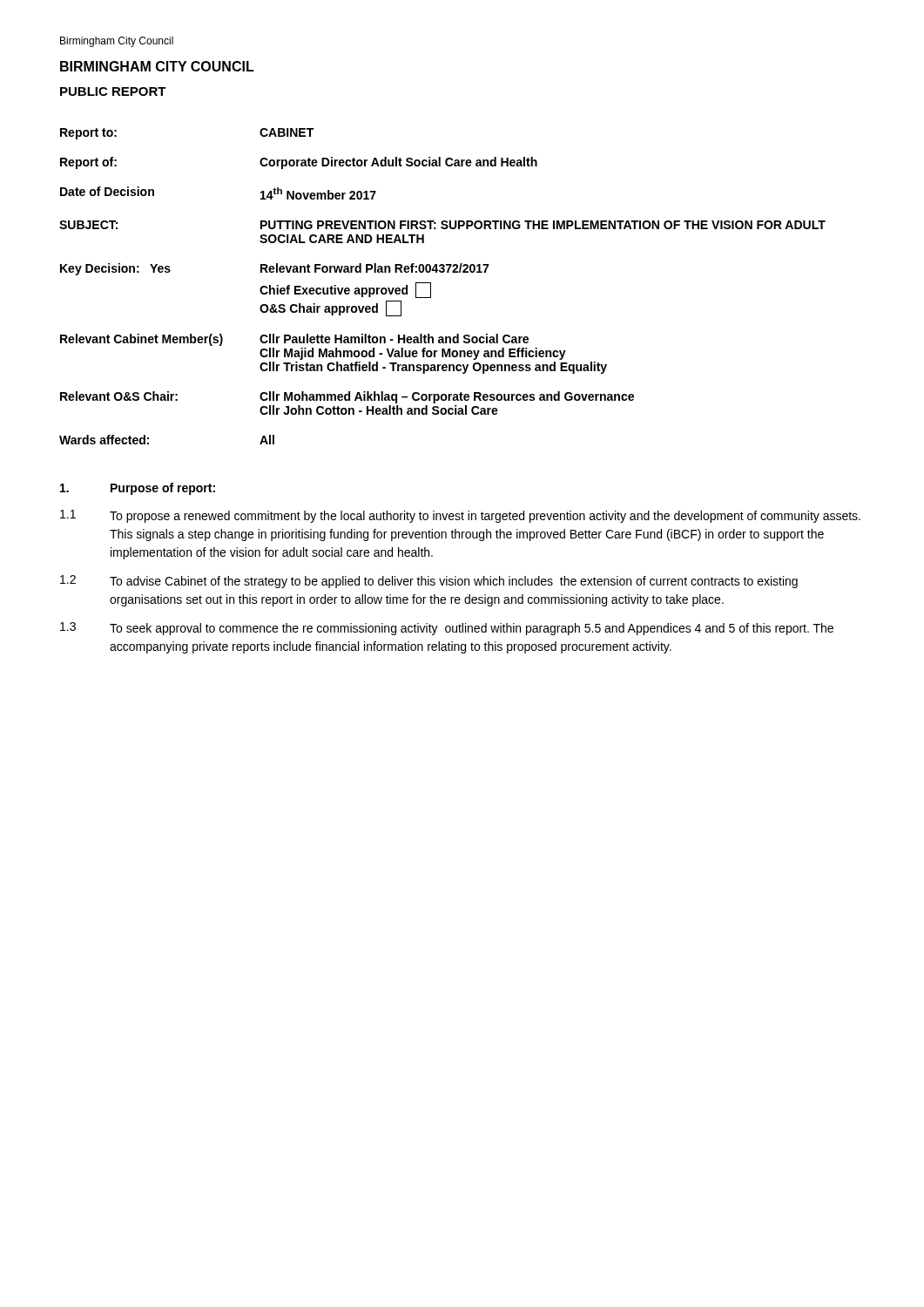Find the text block starting "2 To advise Cabinet of the"
The image size is (924, 1307).
462,591
